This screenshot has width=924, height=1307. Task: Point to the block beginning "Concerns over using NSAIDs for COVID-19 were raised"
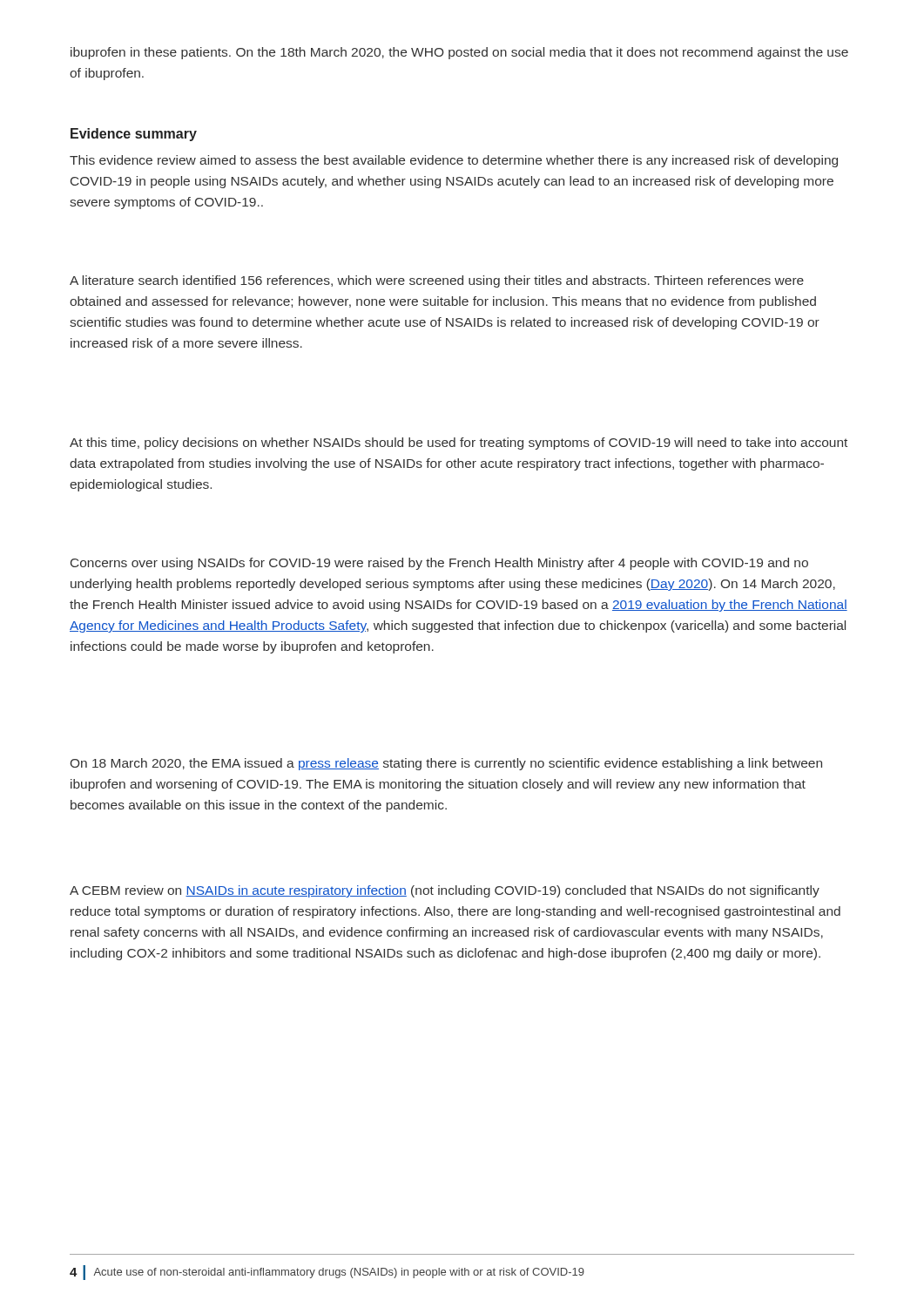pyautogui.click(x=462, y=605)
